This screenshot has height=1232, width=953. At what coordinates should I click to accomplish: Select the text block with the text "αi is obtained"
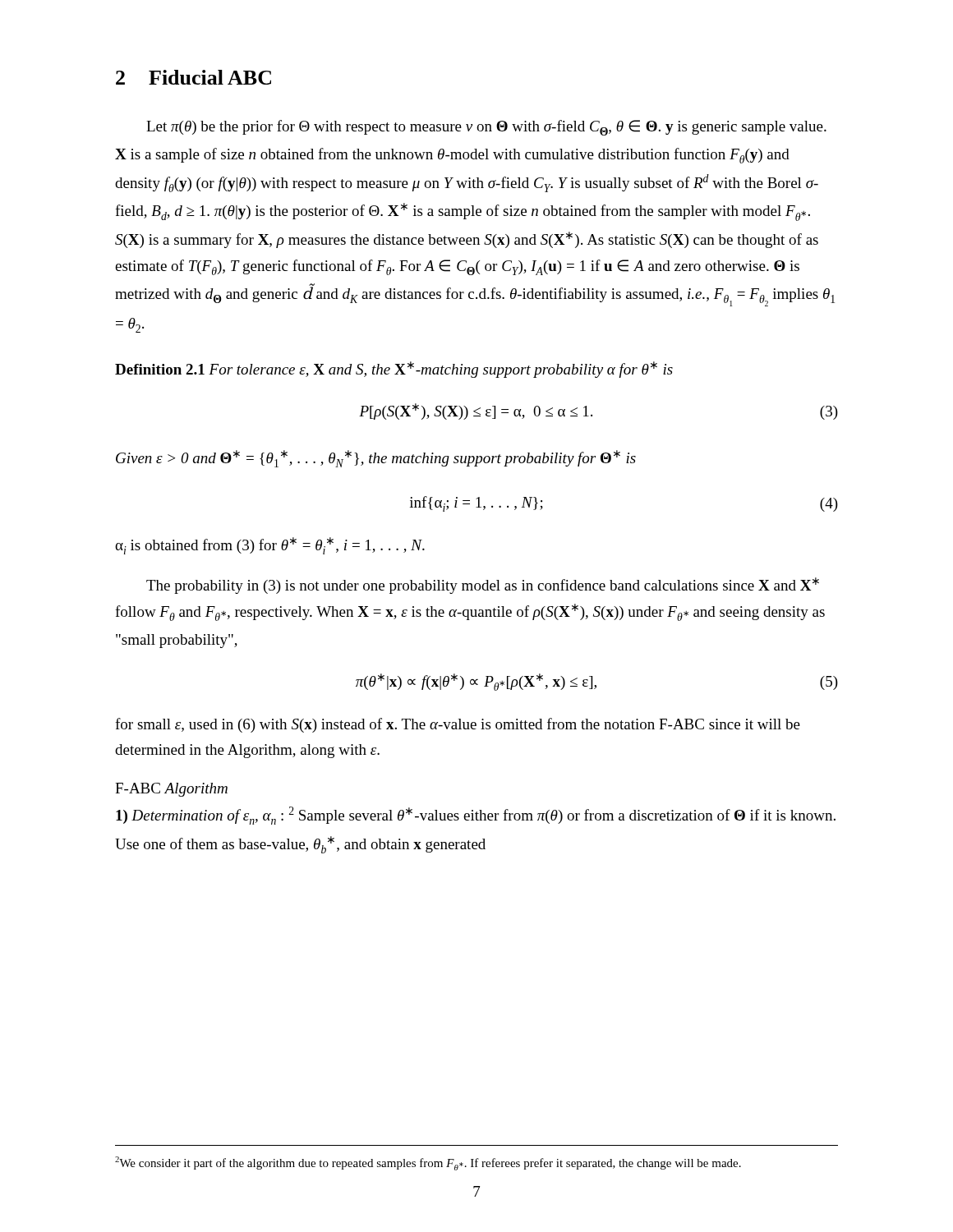[270, 546]
